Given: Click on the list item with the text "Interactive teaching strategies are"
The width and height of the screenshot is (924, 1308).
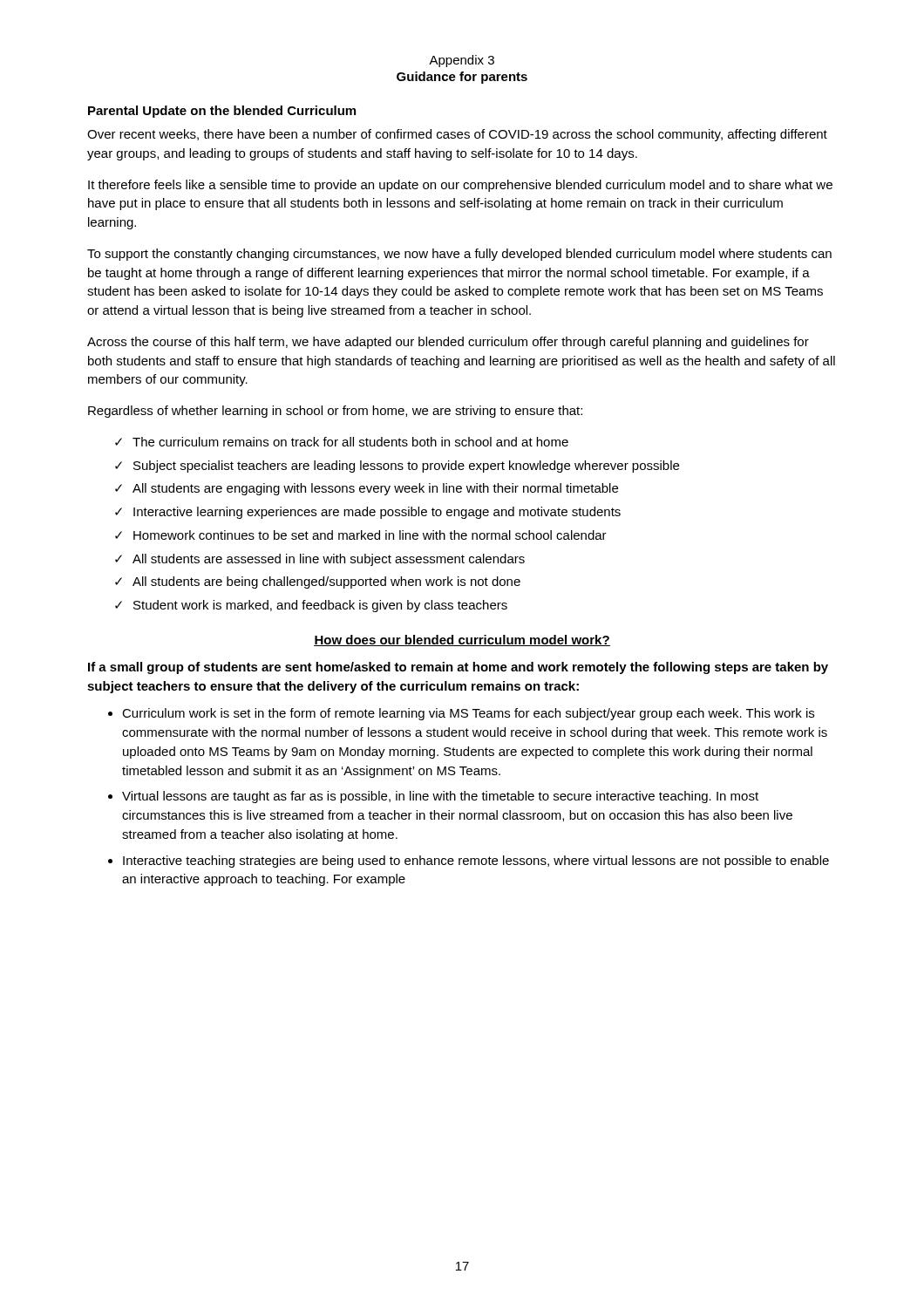Looking at the screenshot, I should pyautogui.click(x=476, y=869).
